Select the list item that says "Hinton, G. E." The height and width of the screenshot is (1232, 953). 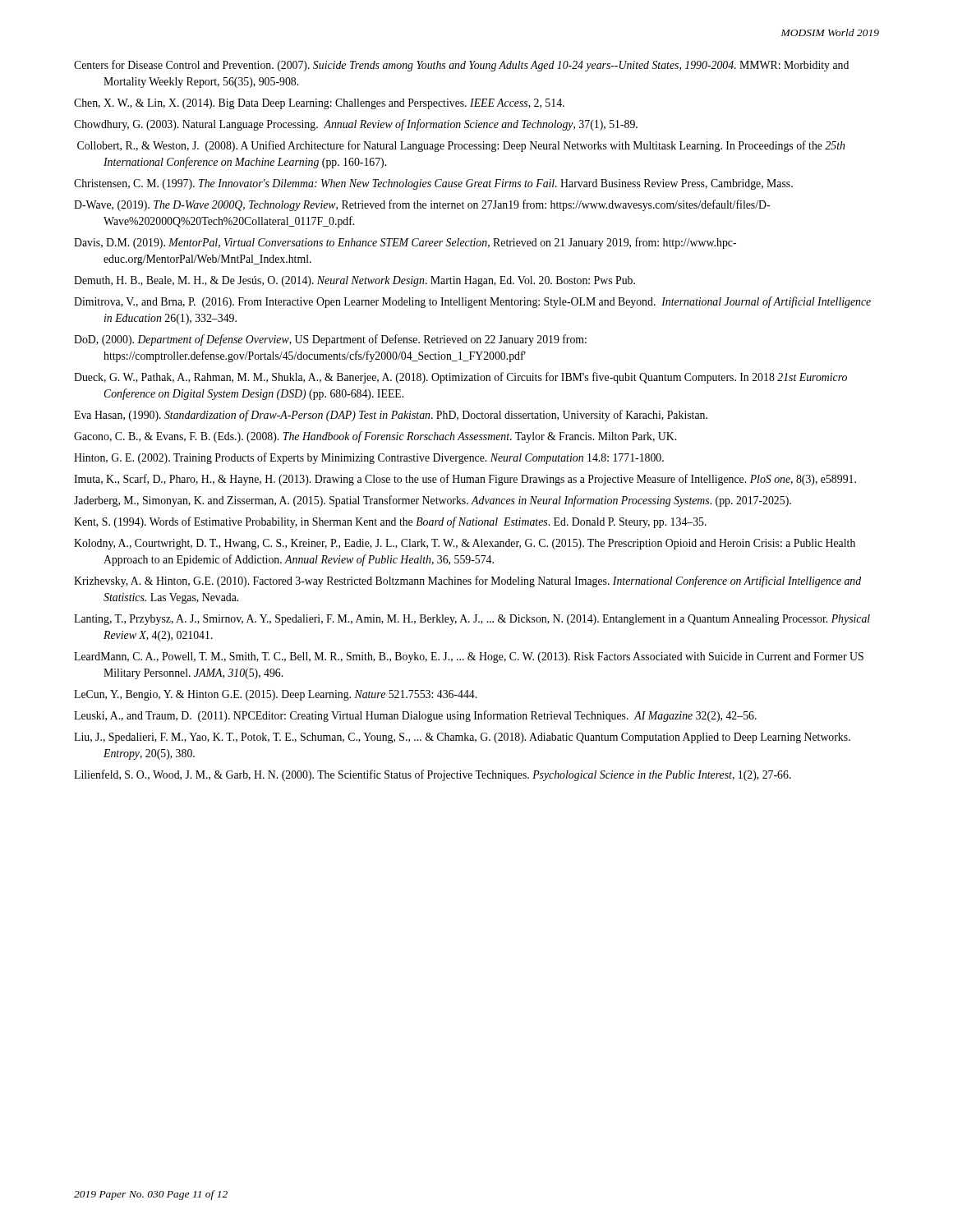(369, 458)
